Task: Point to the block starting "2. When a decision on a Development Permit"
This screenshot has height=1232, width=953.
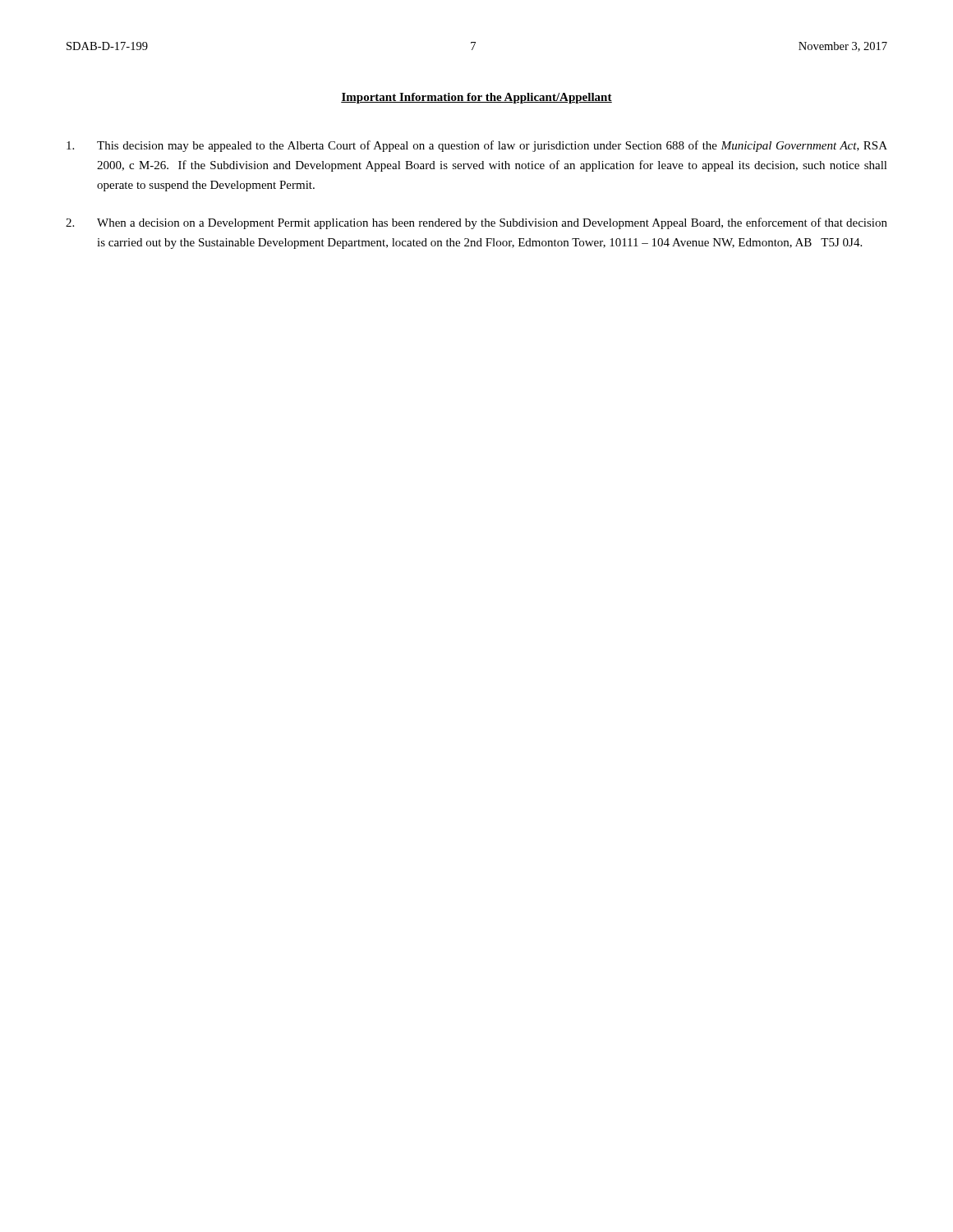Action: [x=476, y=232]
